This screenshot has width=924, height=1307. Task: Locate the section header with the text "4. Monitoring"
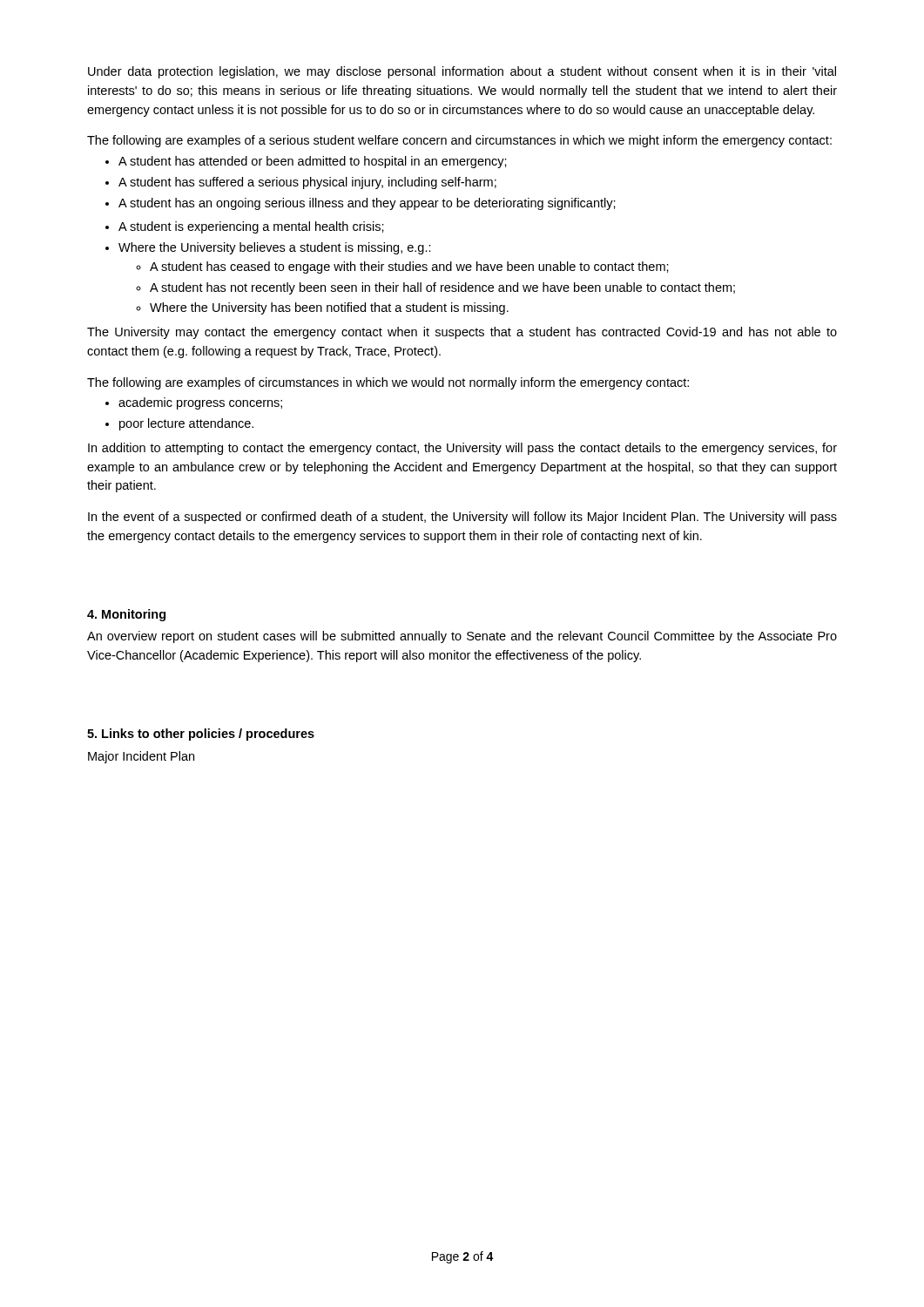coord(127,614)
